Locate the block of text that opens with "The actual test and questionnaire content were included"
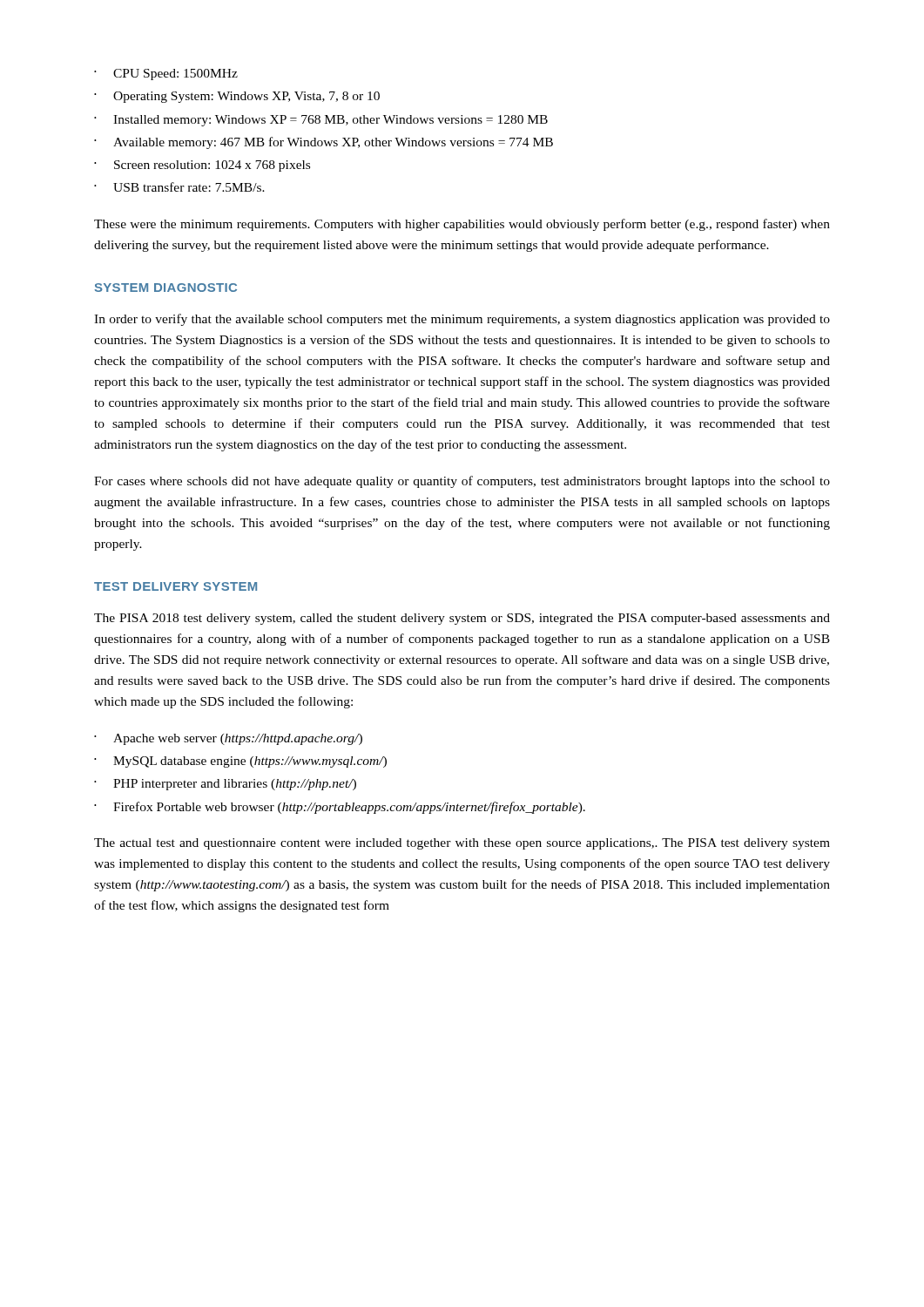This screenshot has height=1307, width=924. tap(462, 873)
